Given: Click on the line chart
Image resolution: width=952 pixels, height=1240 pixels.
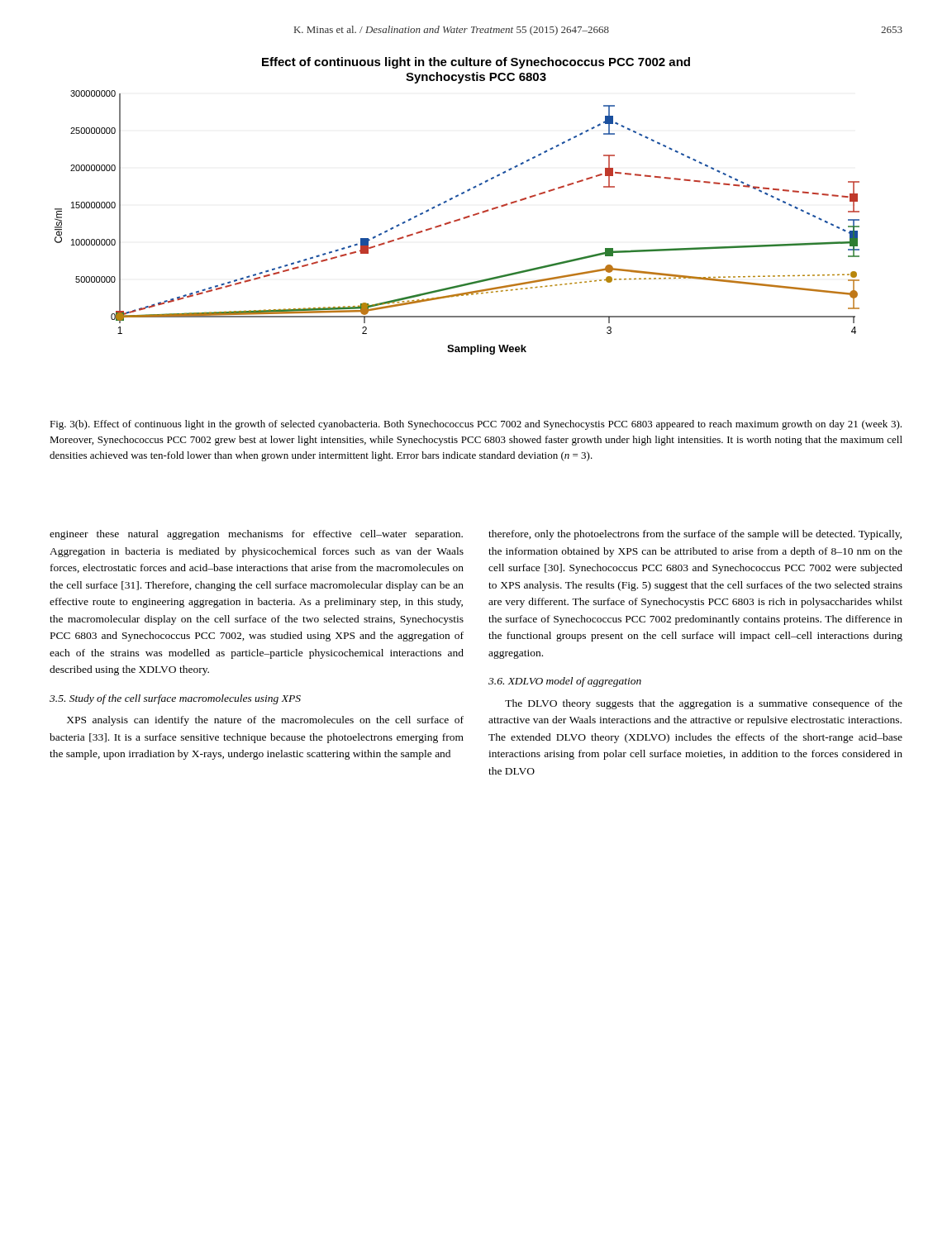Looking at the screenshot, I should click(476, 230).
